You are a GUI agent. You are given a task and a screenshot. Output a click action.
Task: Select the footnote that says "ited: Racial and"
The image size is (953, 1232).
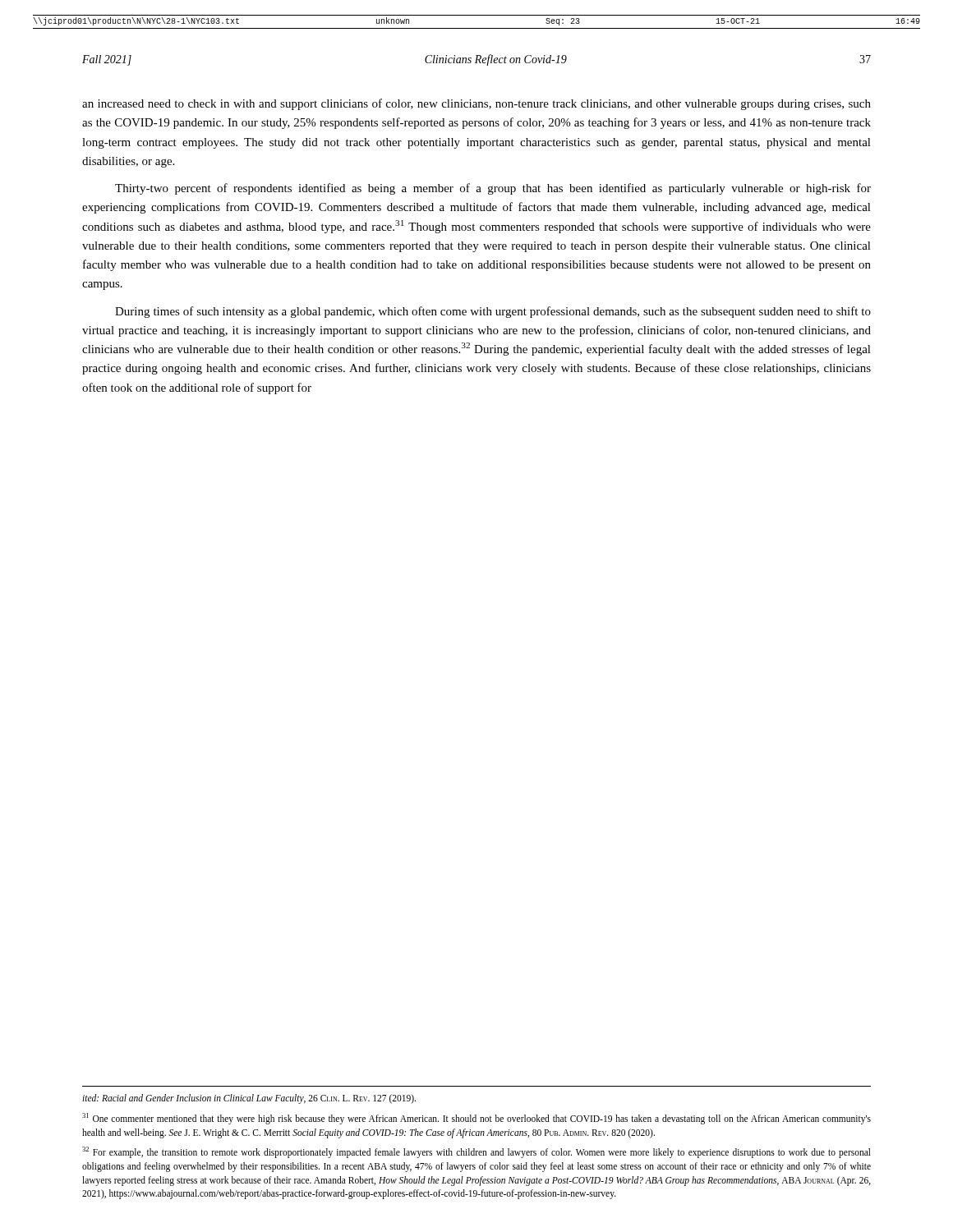(x=249, y=1098)
